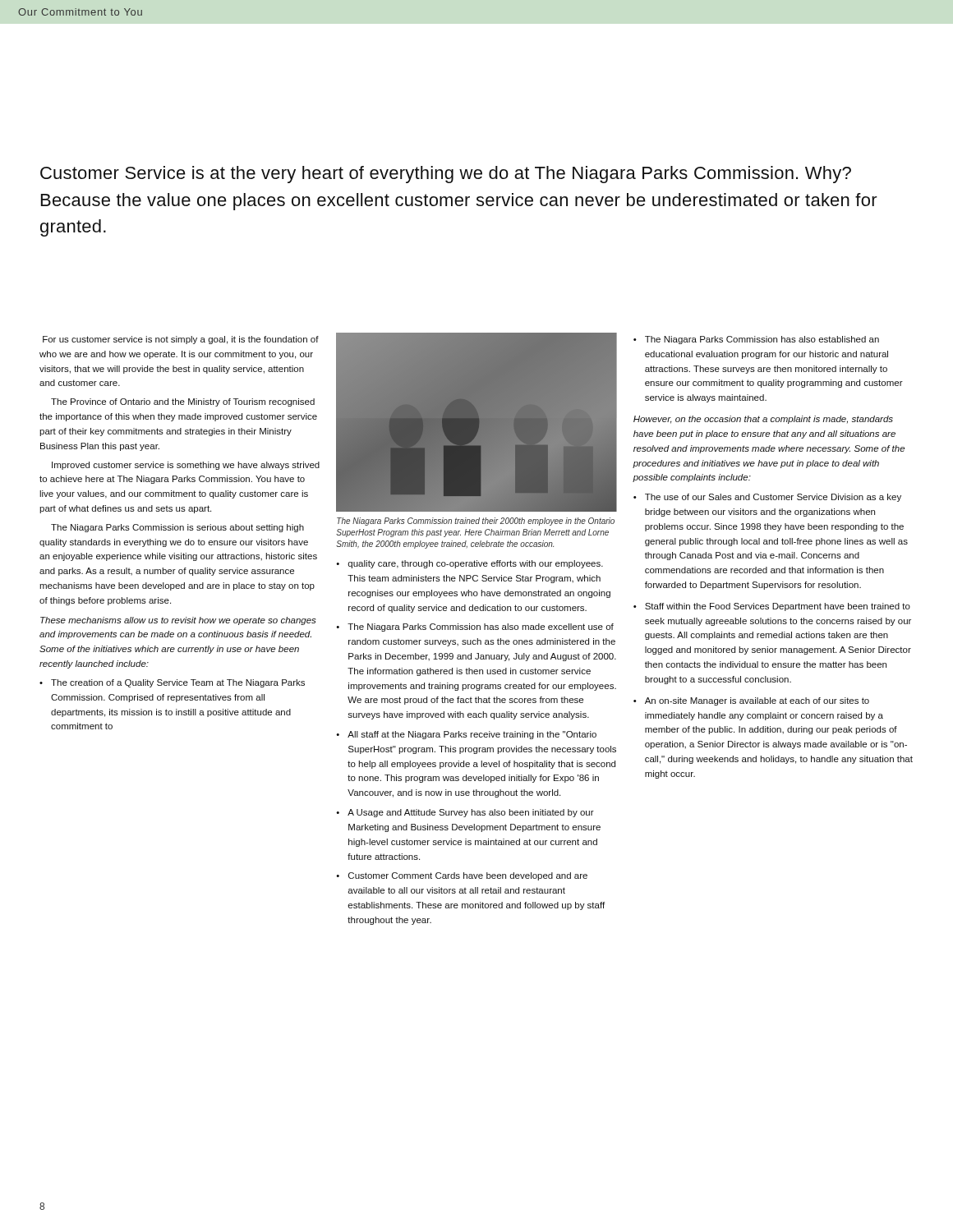The width and height of the screenshot is (953, 1232).
Task: Select the region starting "• All staff"
Action: 476,763
